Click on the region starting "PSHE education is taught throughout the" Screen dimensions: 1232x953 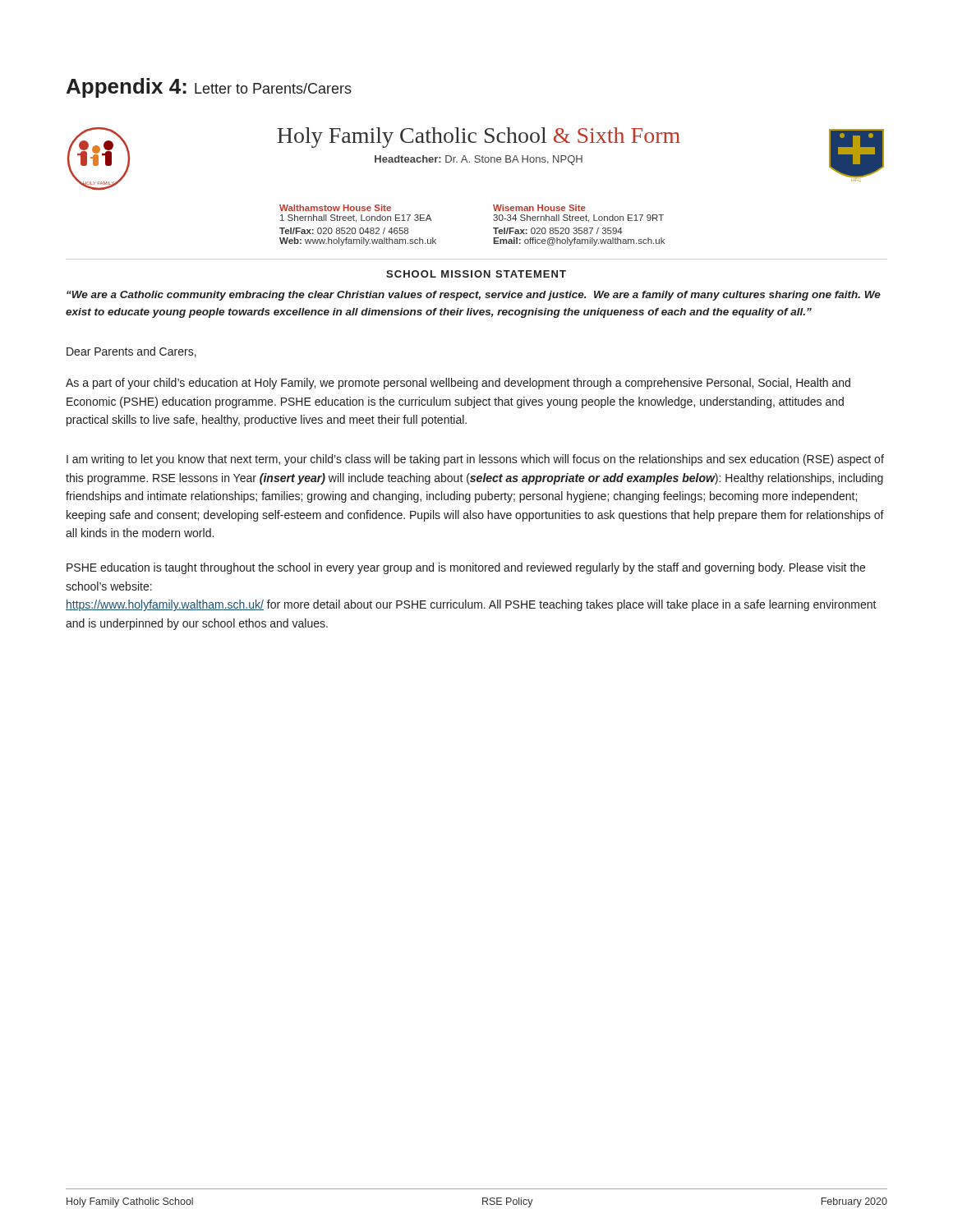(x=471, y=595)
